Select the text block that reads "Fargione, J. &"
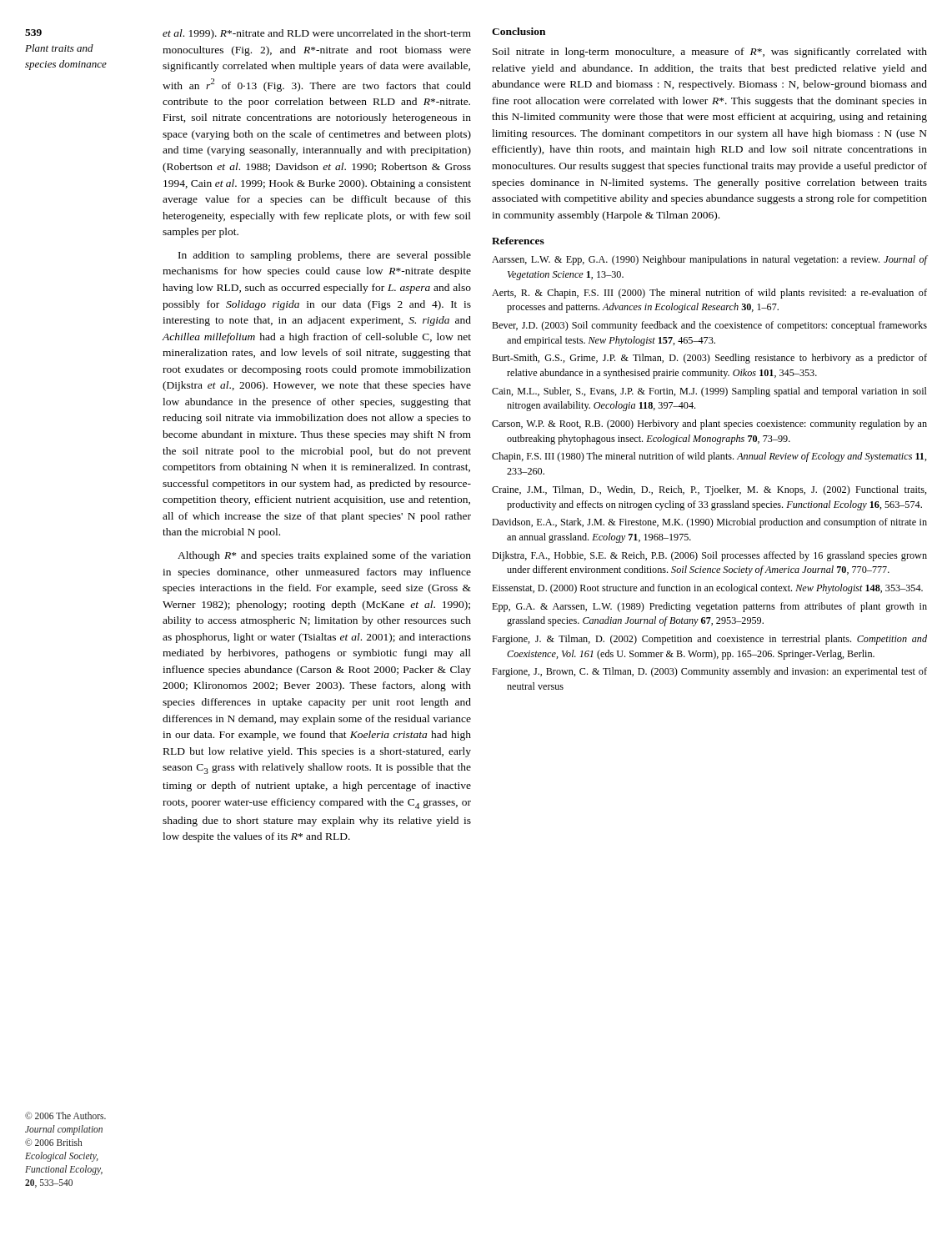The height and width of the screenshot is (1251, 952). (x=709, y=647)
